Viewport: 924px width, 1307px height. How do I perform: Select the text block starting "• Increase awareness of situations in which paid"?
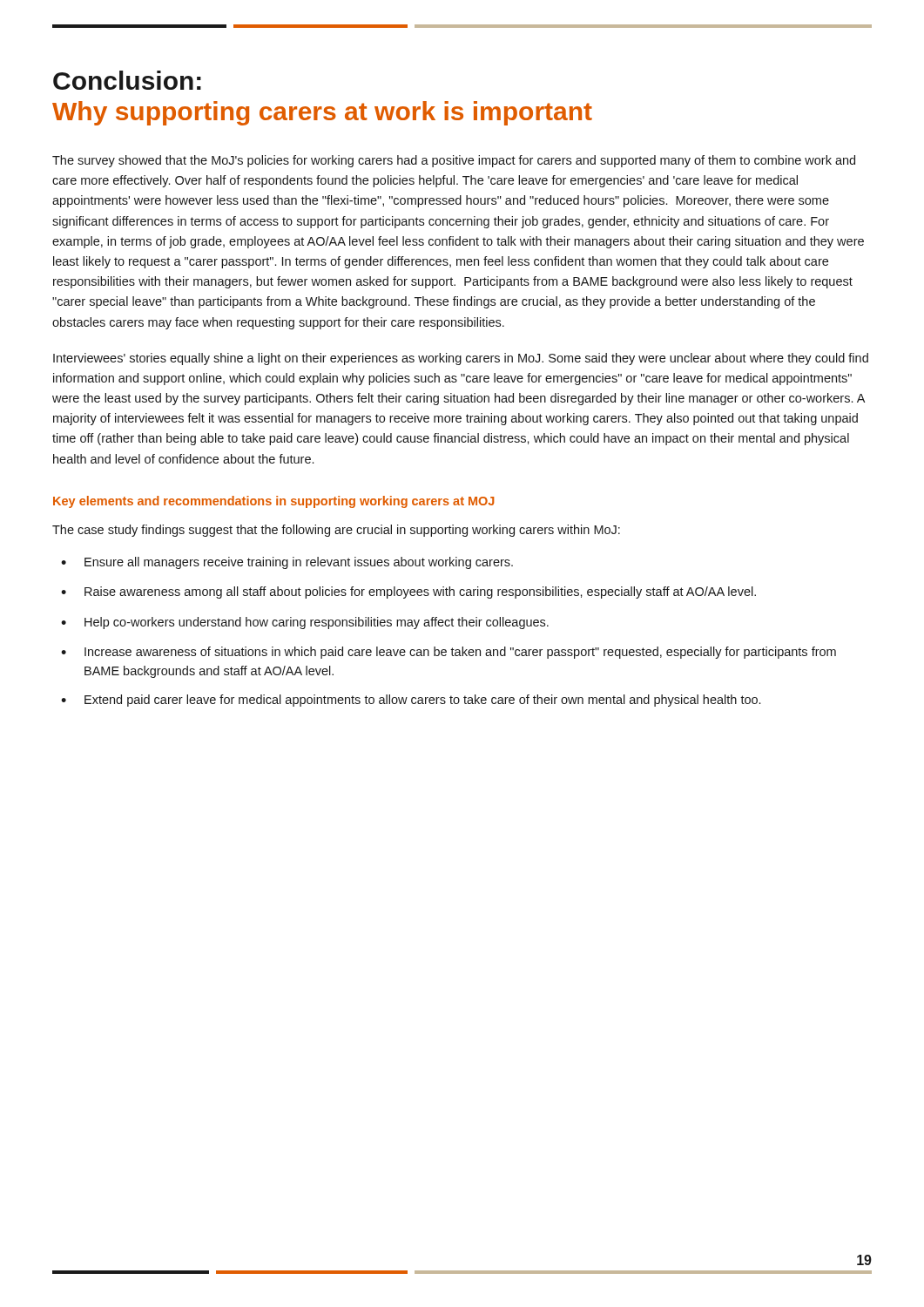pyautogui.click(x=466, y=662)
